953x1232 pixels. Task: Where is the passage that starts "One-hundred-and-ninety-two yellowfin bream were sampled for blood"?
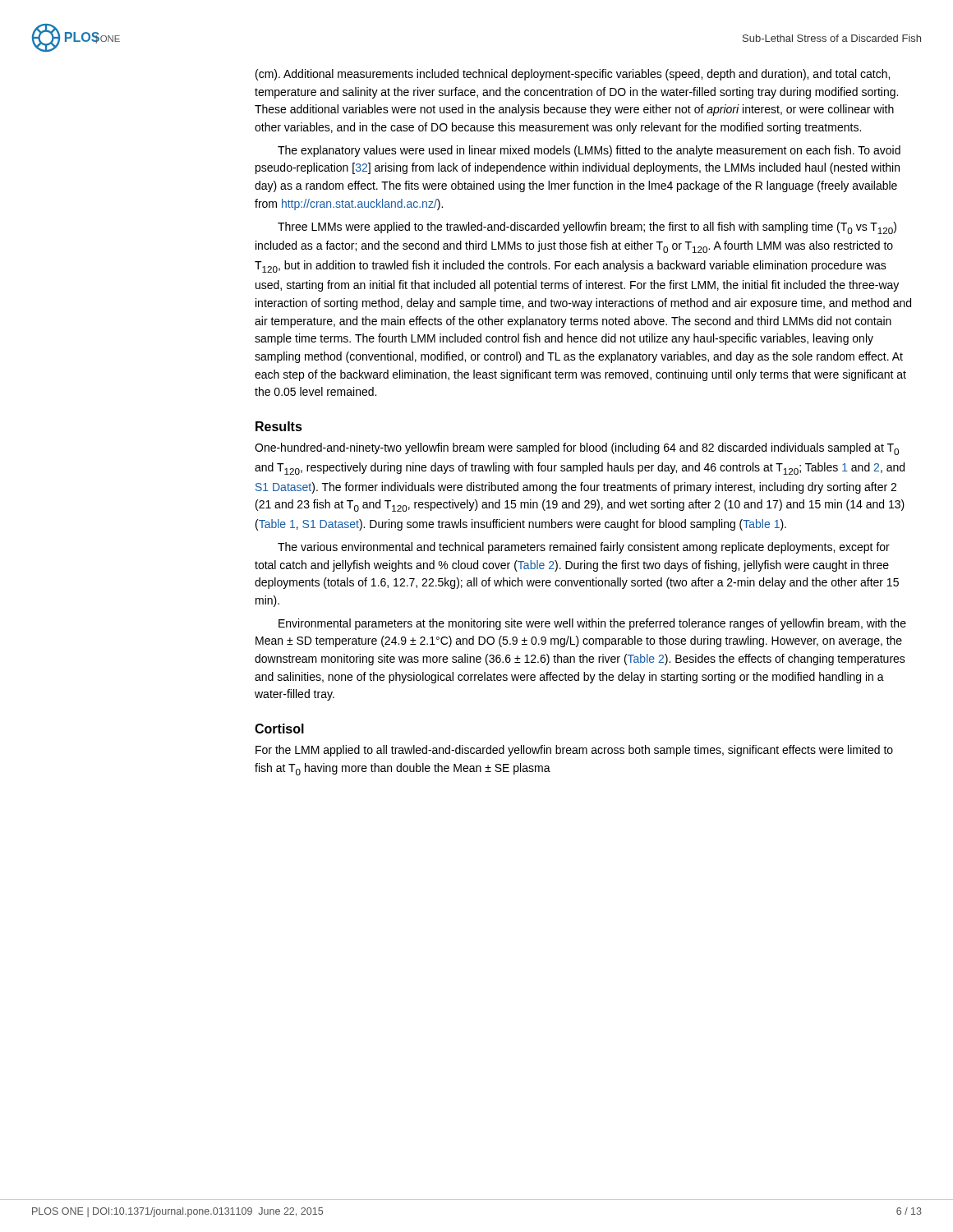coord(583,487)
